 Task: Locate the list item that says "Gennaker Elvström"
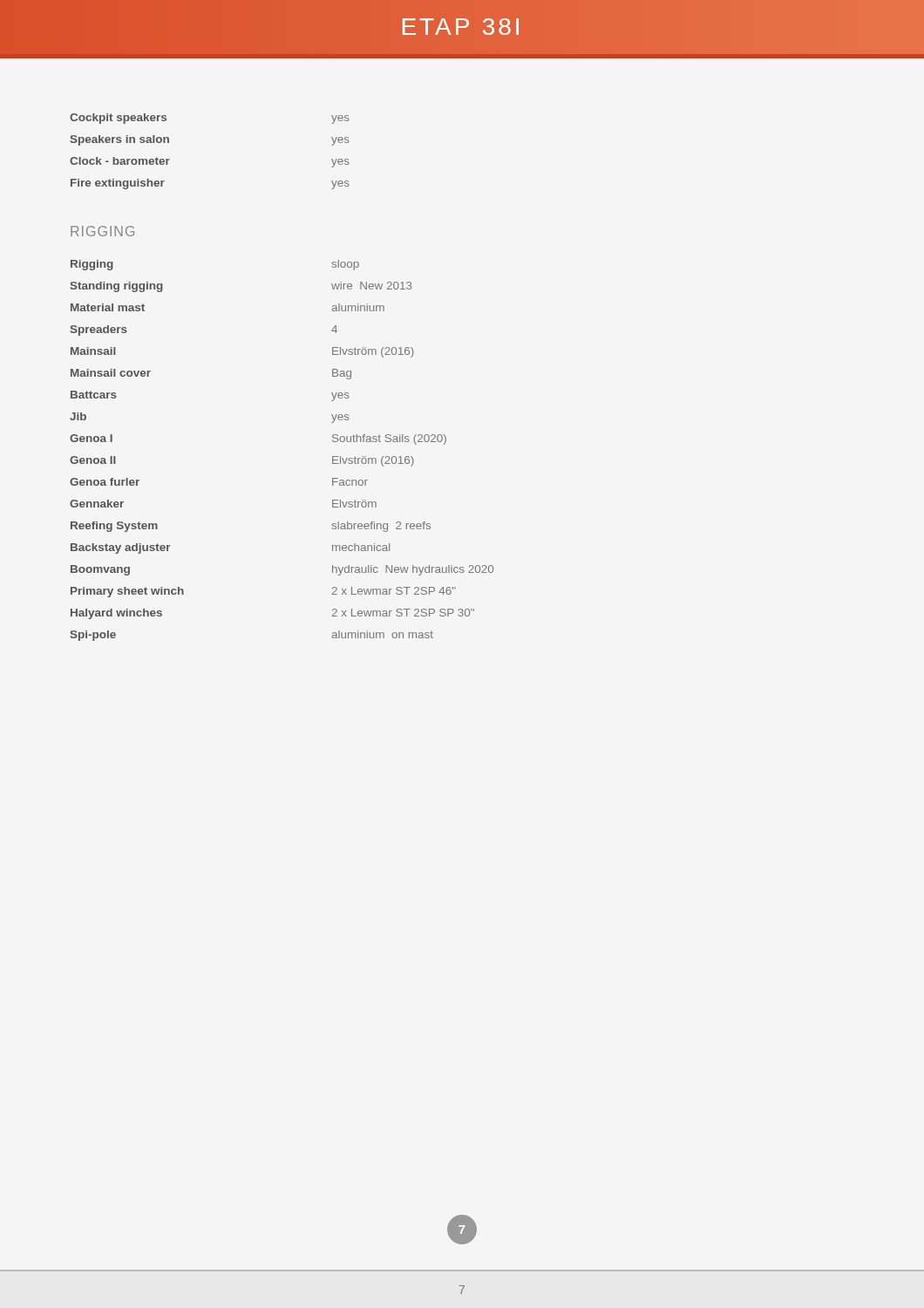point(95,503)
